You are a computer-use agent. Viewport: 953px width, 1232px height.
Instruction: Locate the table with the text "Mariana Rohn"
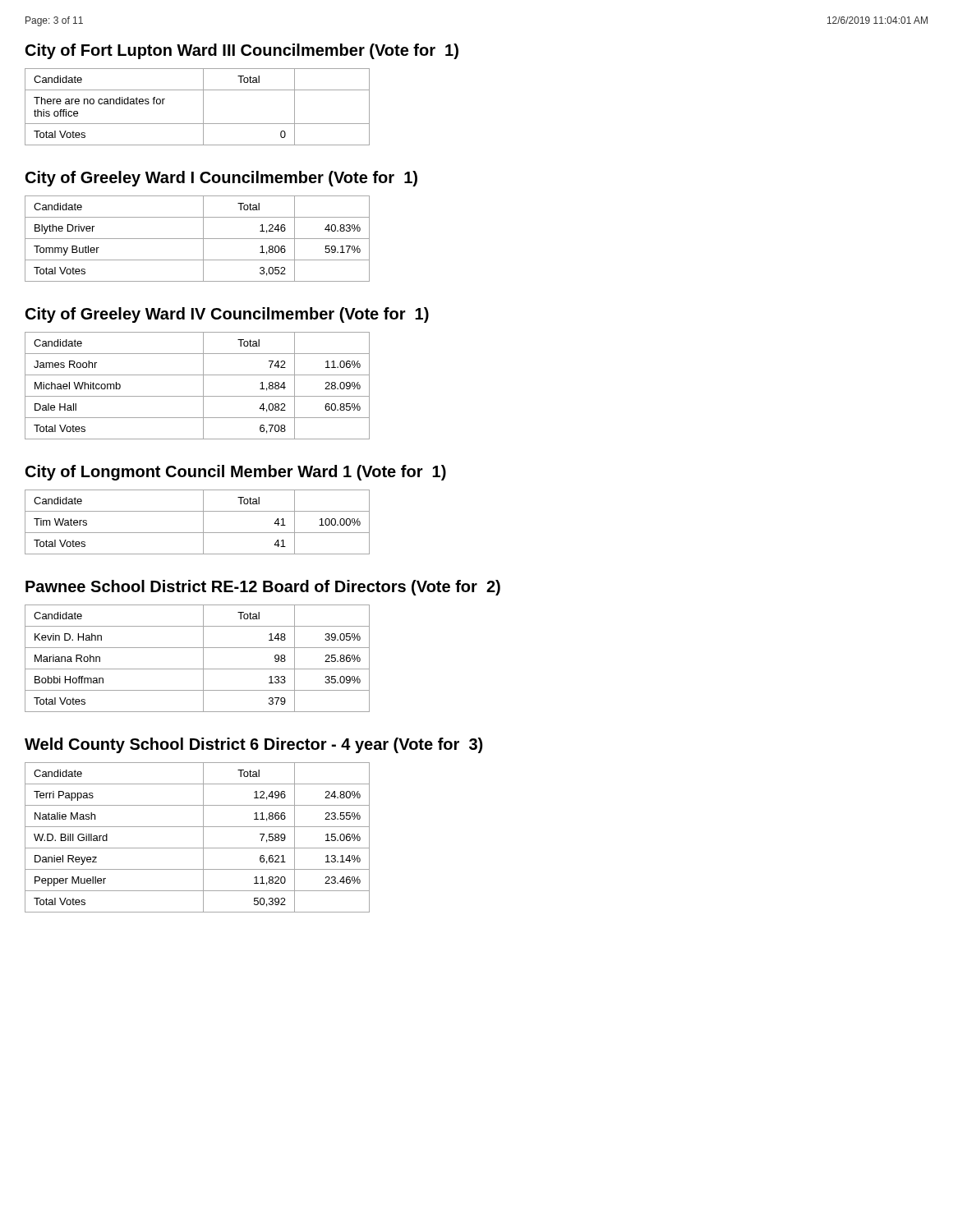[476, 658]
